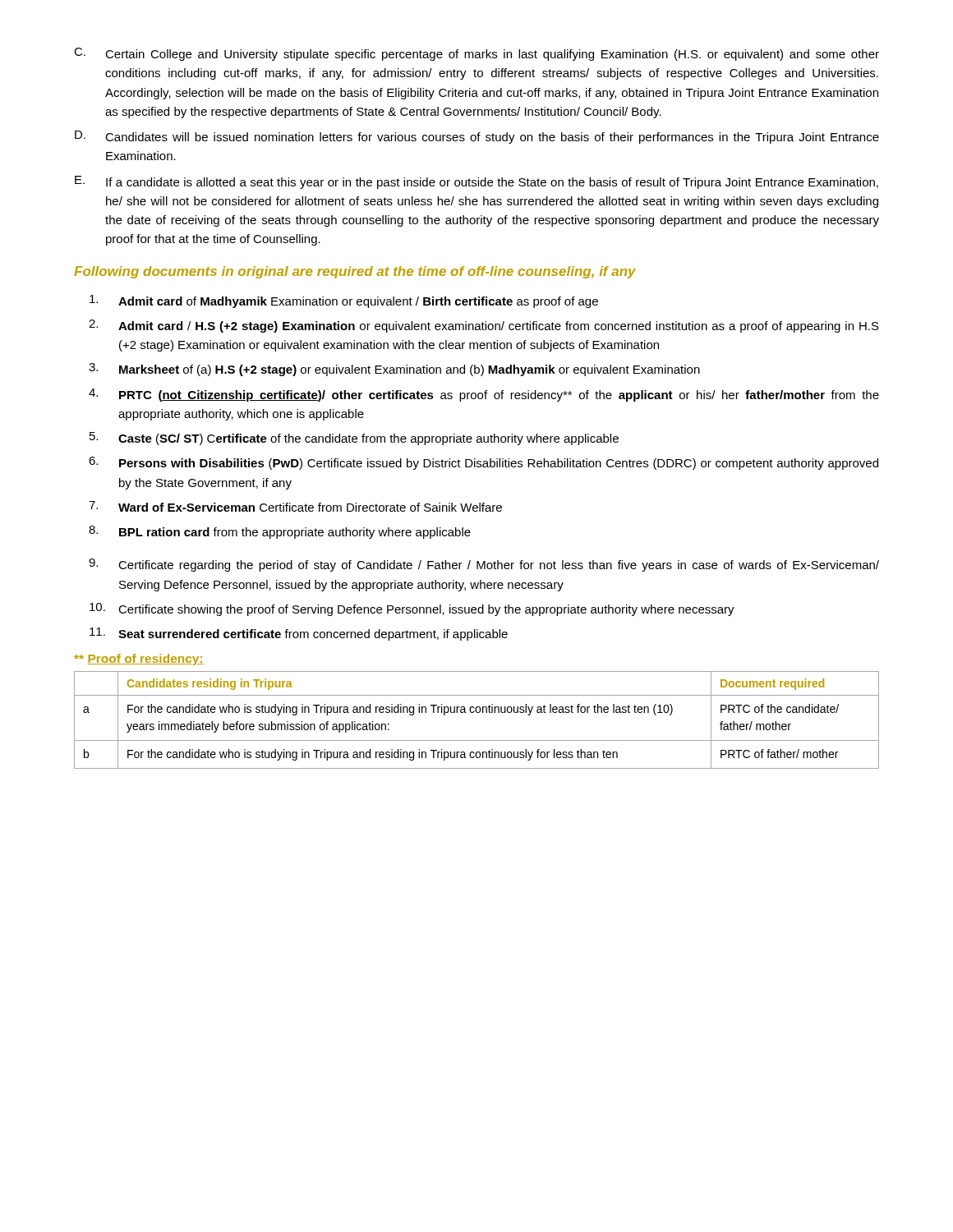Where is the passage that starts "4. PRTC (not Citizenship certificate)/ other certificates as"?
The image size is (953, 1232).
[x=476, y=404]
